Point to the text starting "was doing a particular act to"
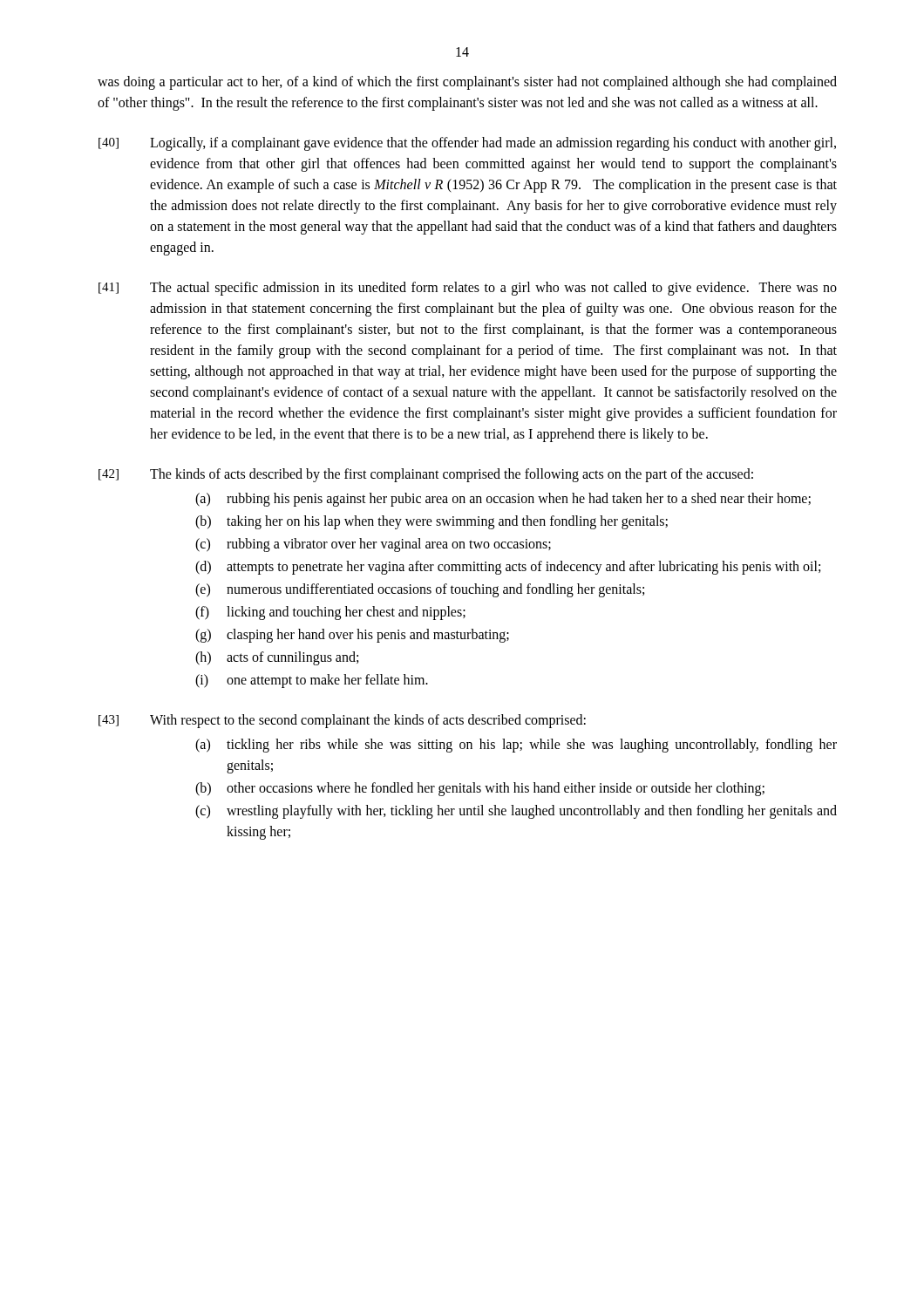 [x=467, y=92]
